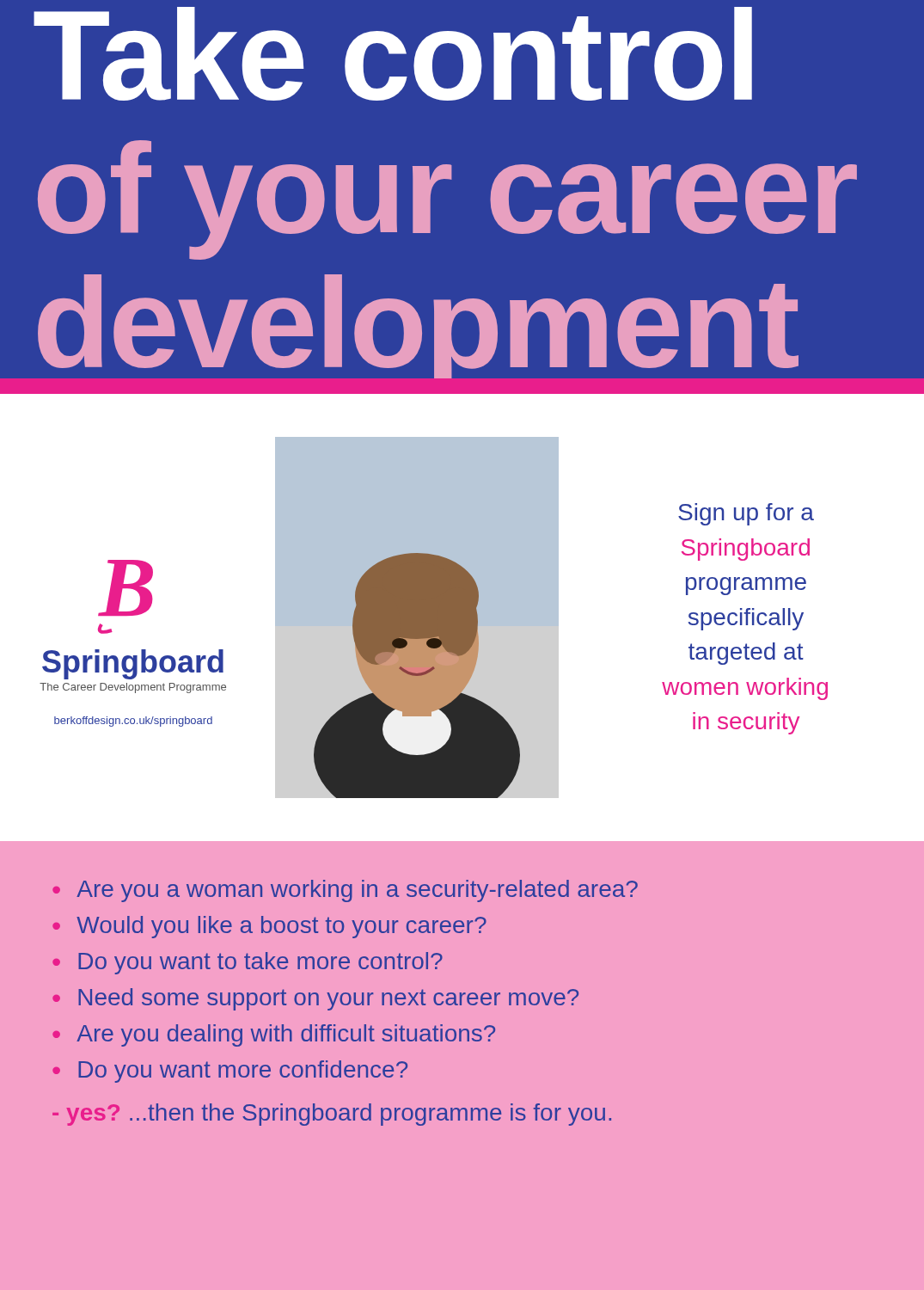Image resolution: width=924 pixels, height=1290 pixels.
Task: Where is the passage that starts "• Need some support on your"?
Action: pos(316,998)
